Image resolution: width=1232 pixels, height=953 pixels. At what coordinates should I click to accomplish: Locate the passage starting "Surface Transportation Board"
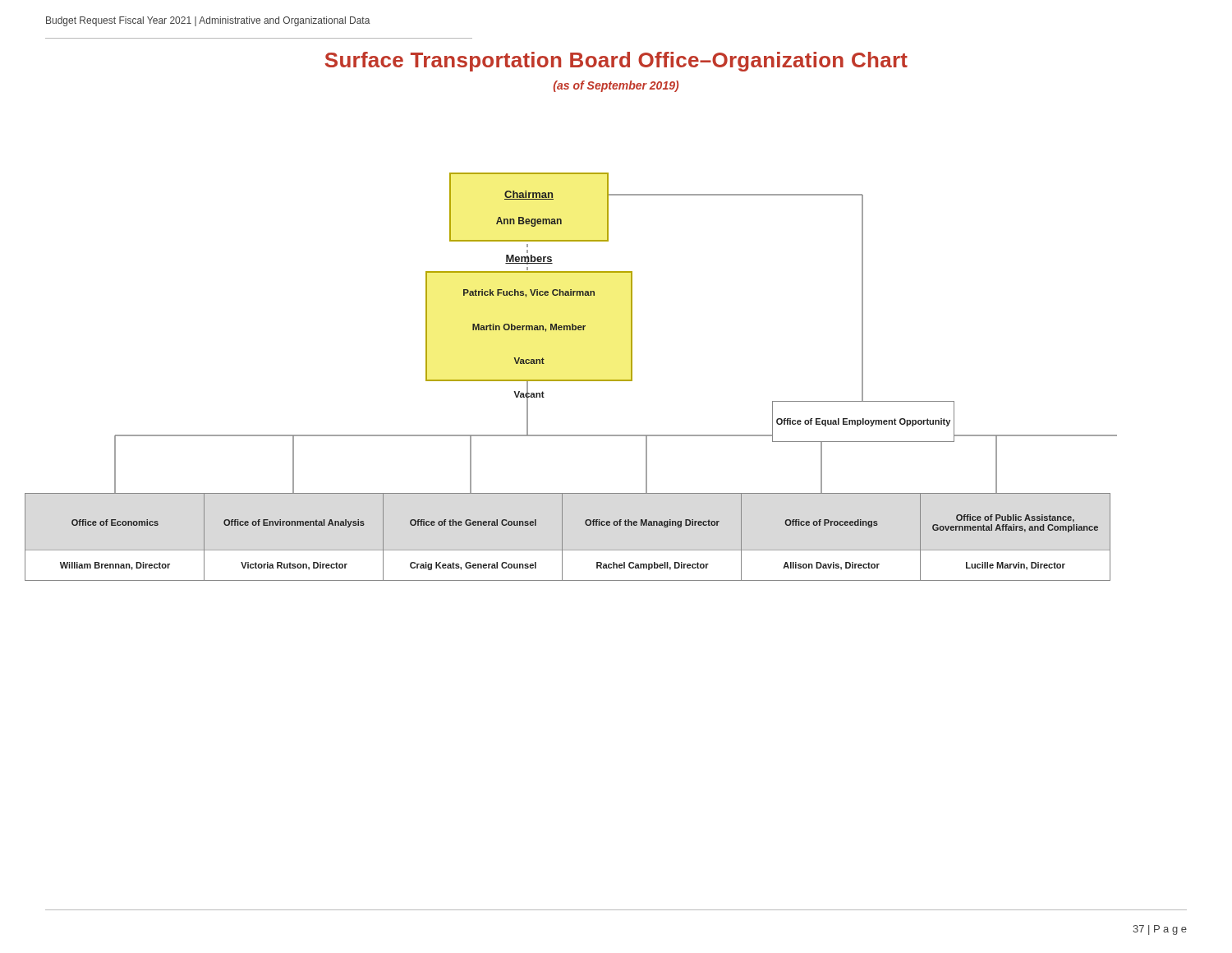[616, 60]
